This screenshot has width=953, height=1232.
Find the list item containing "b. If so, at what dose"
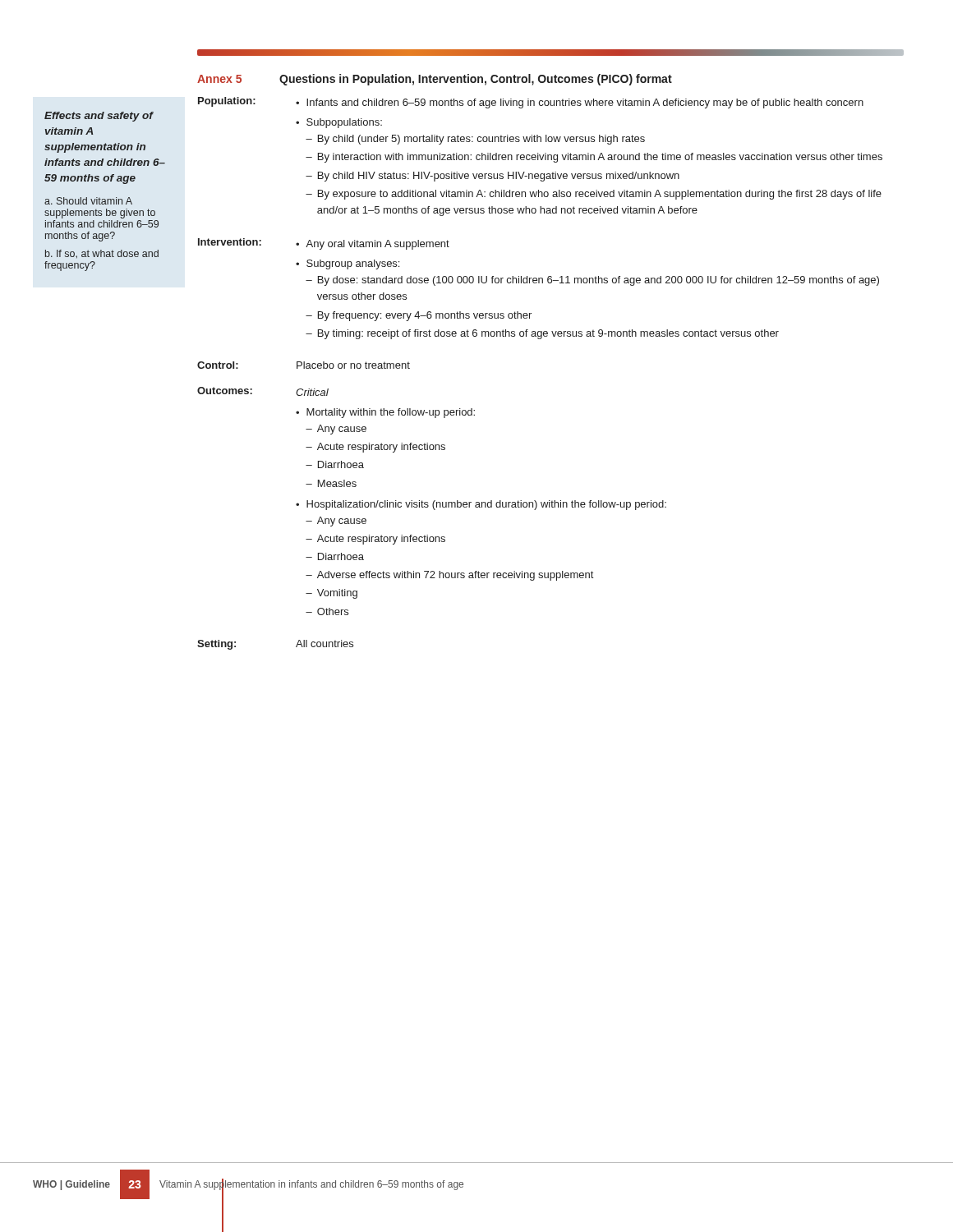[x=102, y=260]
